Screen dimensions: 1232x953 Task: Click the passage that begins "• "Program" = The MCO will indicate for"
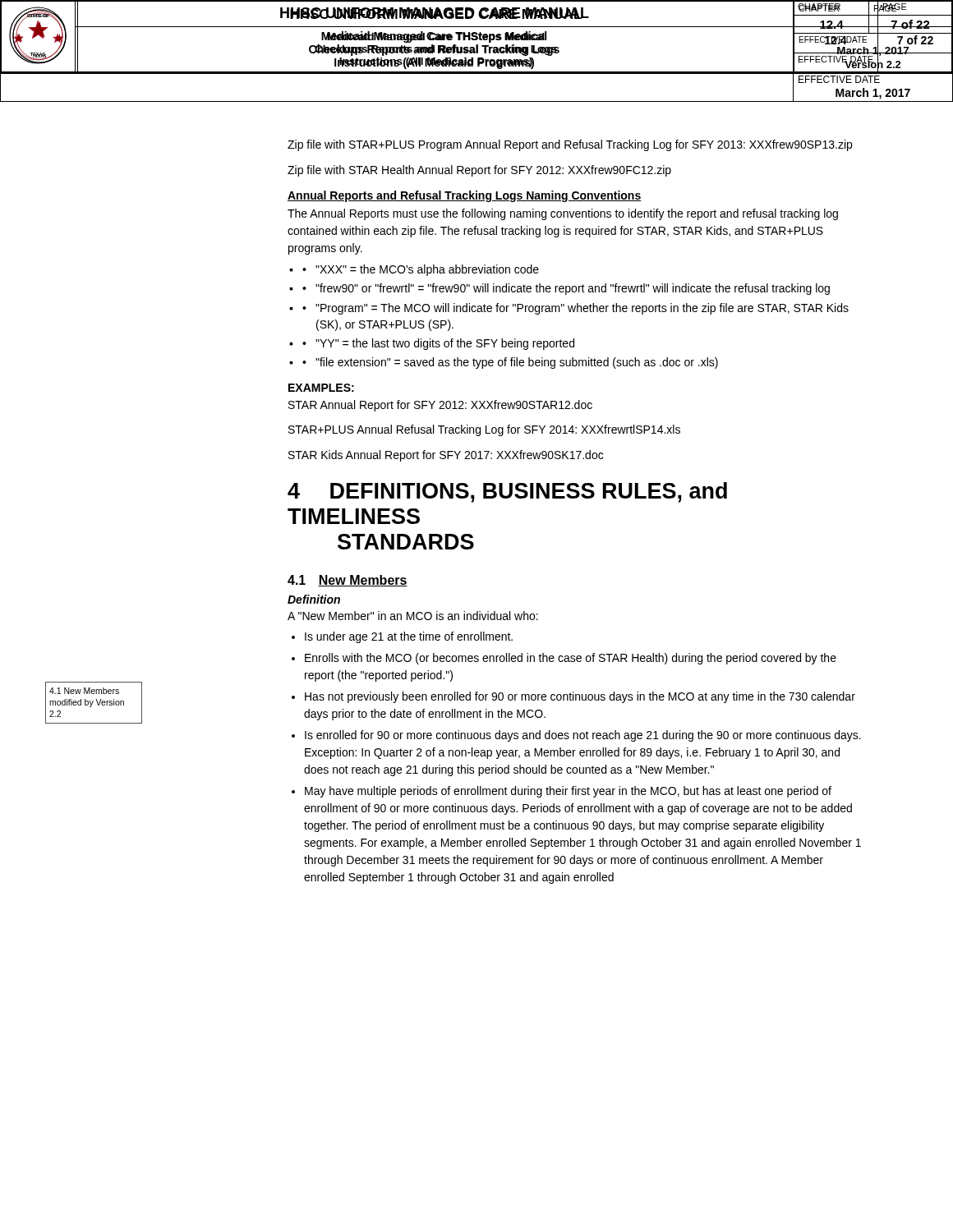coord(575,315)
